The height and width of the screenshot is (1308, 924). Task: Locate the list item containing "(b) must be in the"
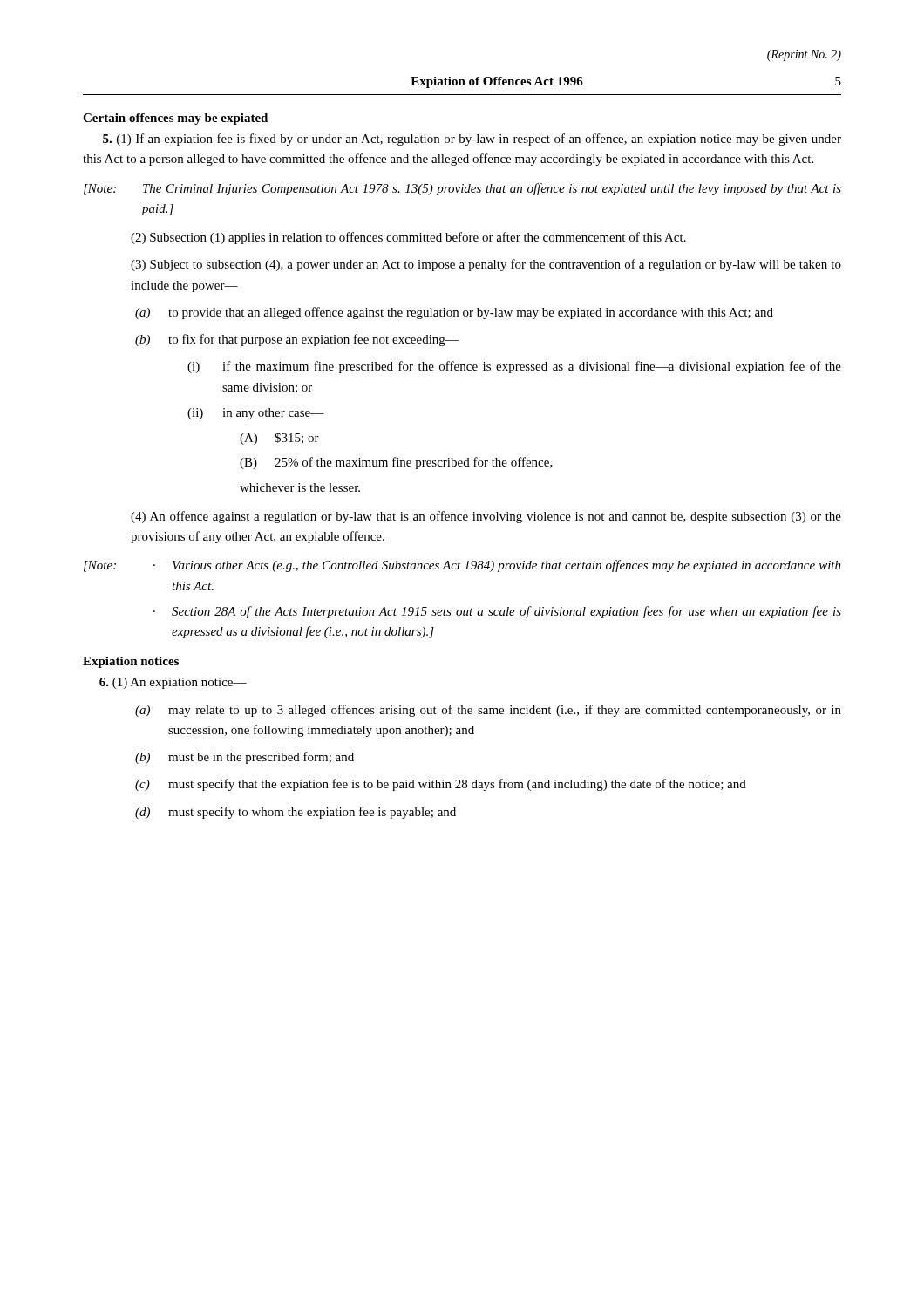point(245,758)
